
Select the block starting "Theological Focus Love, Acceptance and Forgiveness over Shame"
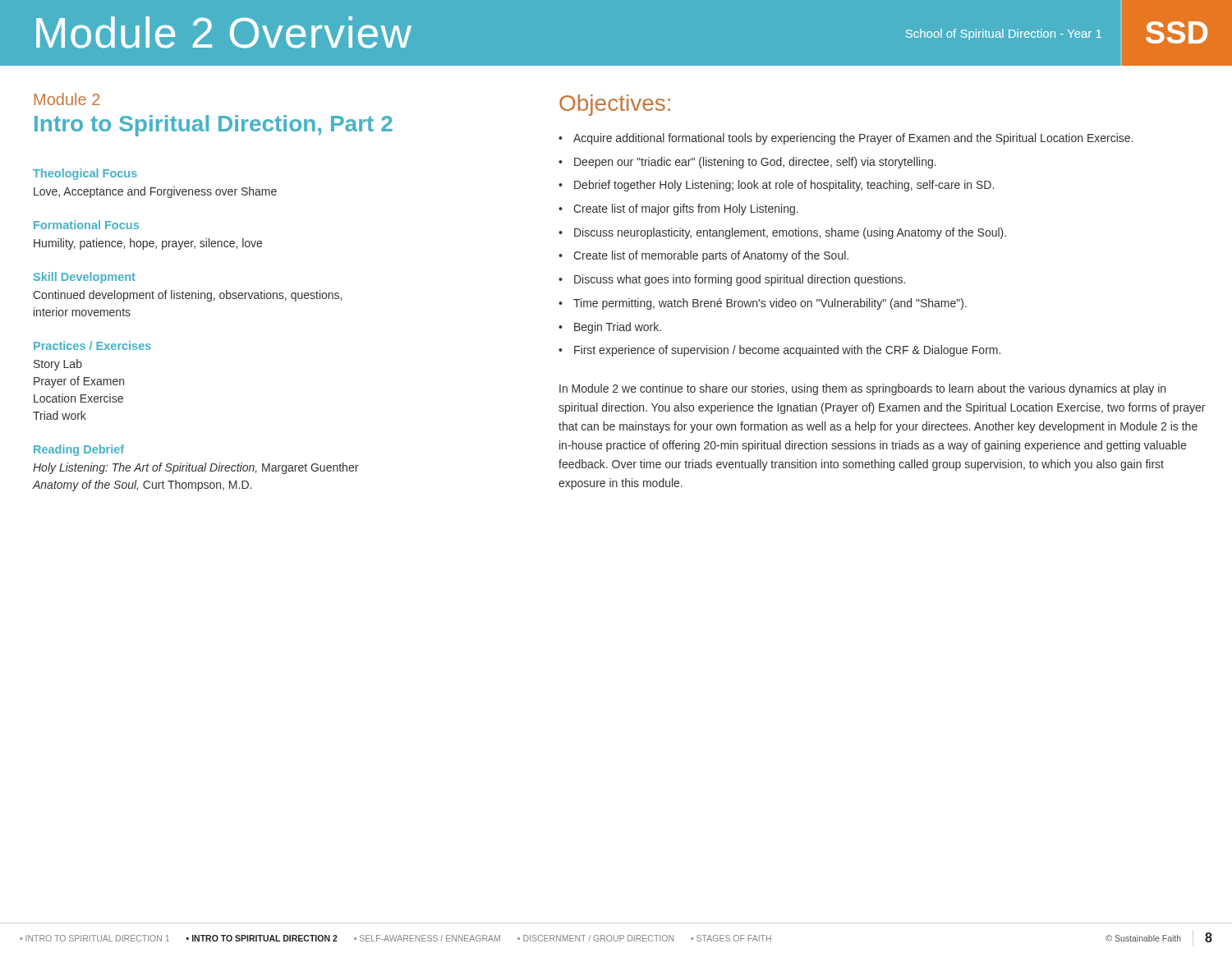(271, 184)
